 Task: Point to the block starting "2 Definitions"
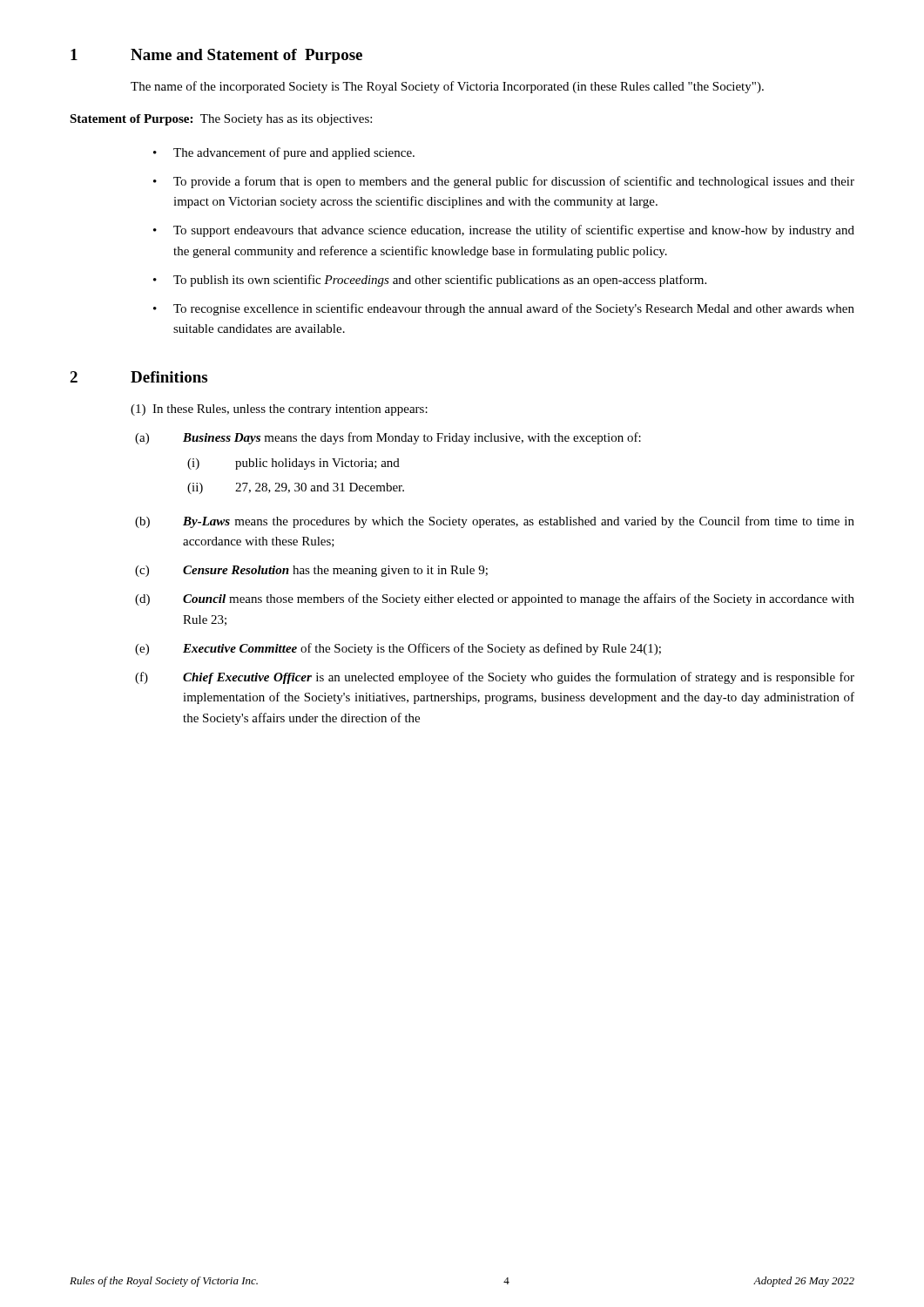coord(139,377)
